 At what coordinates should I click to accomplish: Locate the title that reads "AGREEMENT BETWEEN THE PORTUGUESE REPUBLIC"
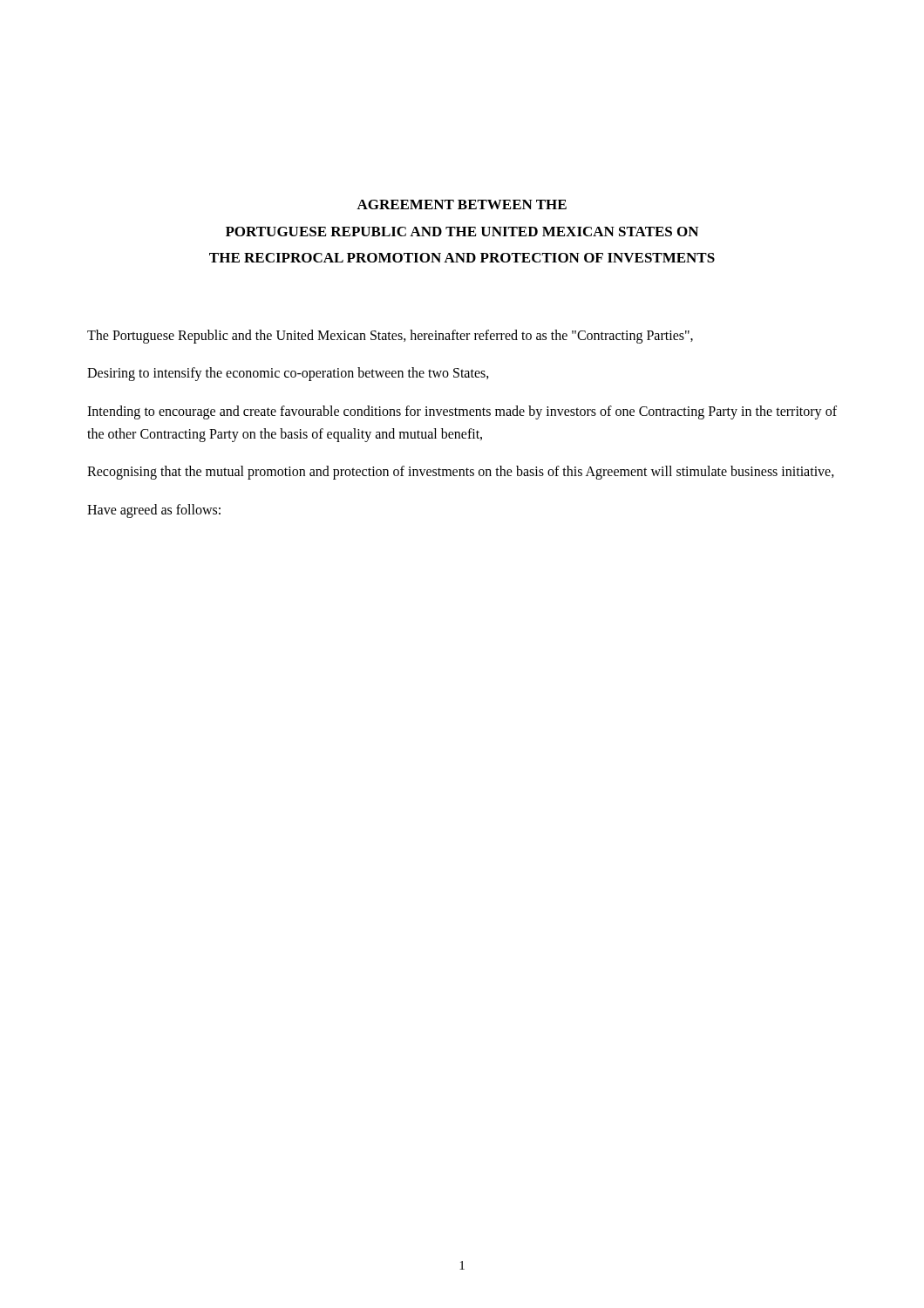click(x=462, y=232)
